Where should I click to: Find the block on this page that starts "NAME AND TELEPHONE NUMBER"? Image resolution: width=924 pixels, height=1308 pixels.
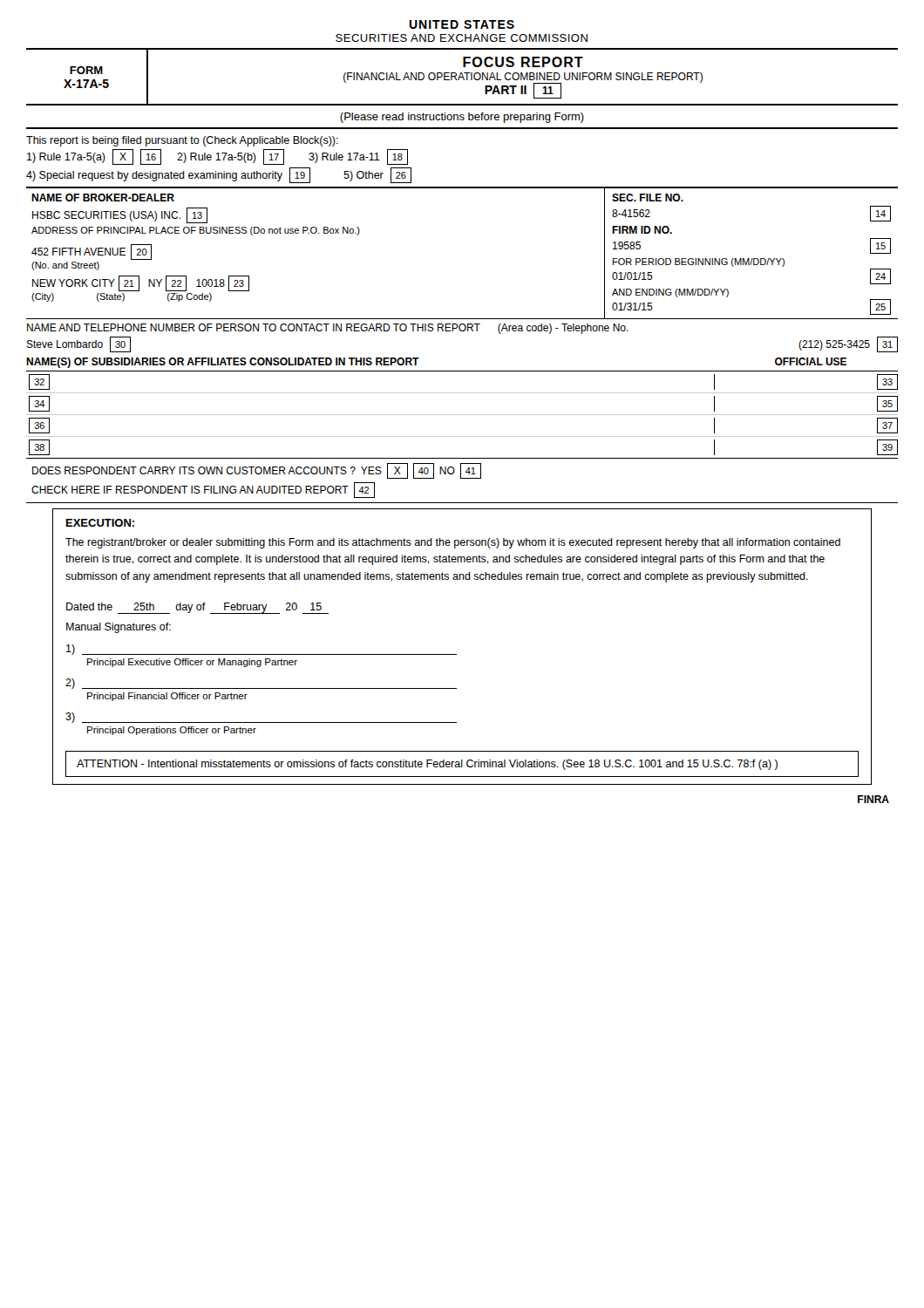327,328
